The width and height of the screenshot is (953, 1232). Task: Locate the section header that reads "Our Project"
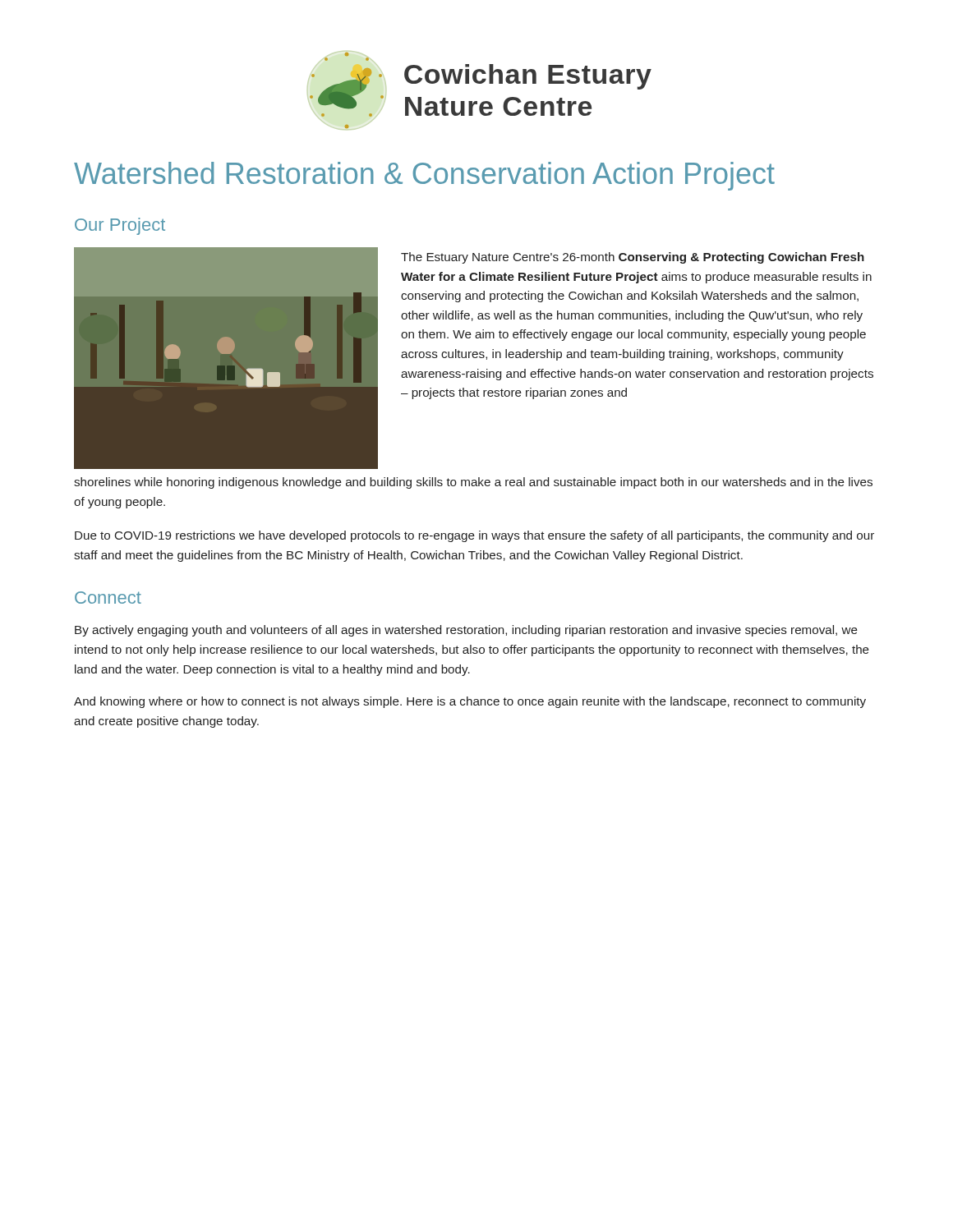click(x=120, y=226)
